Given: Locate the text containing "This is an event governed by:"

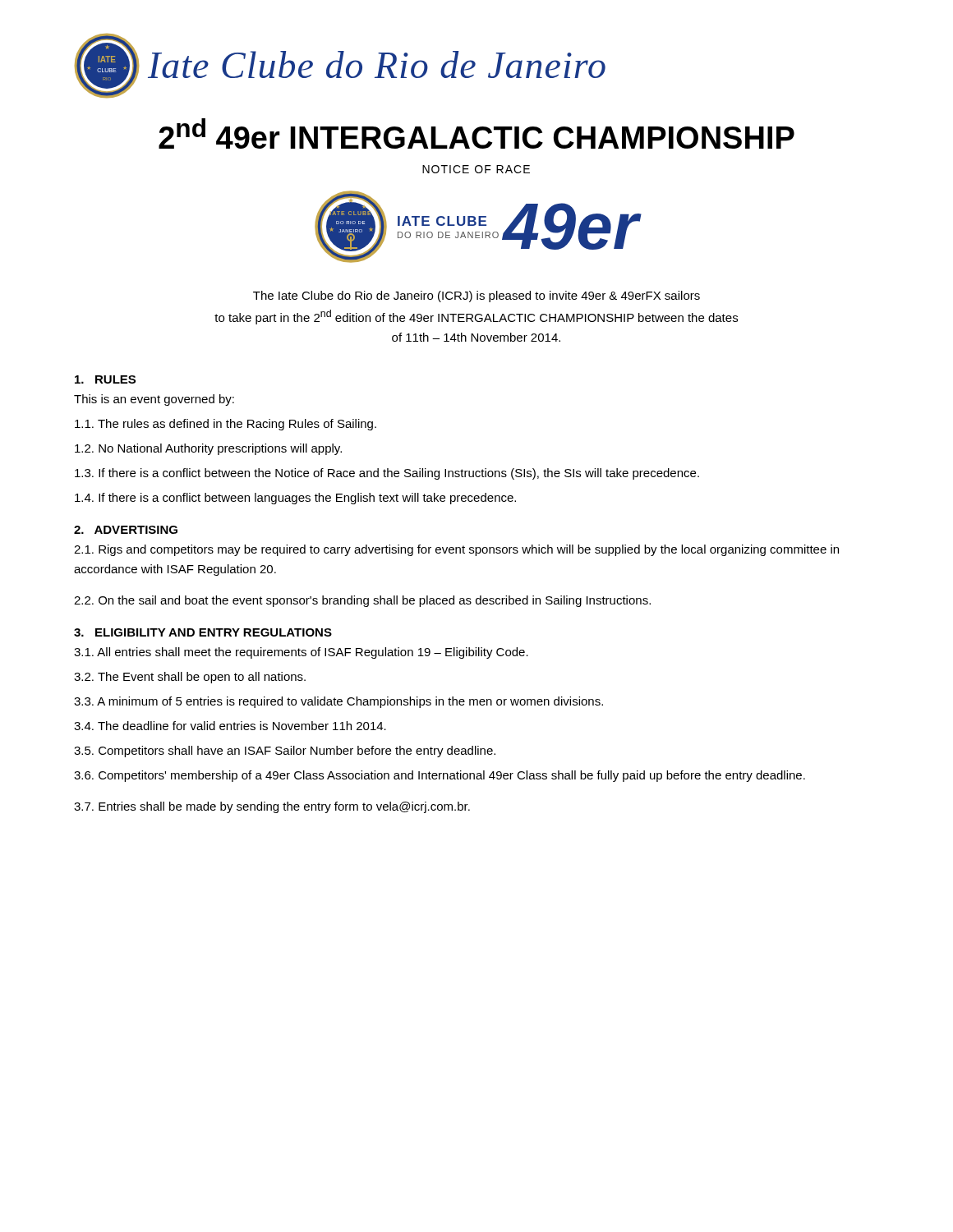Looking at the screenshot, I should click(154, 398).
